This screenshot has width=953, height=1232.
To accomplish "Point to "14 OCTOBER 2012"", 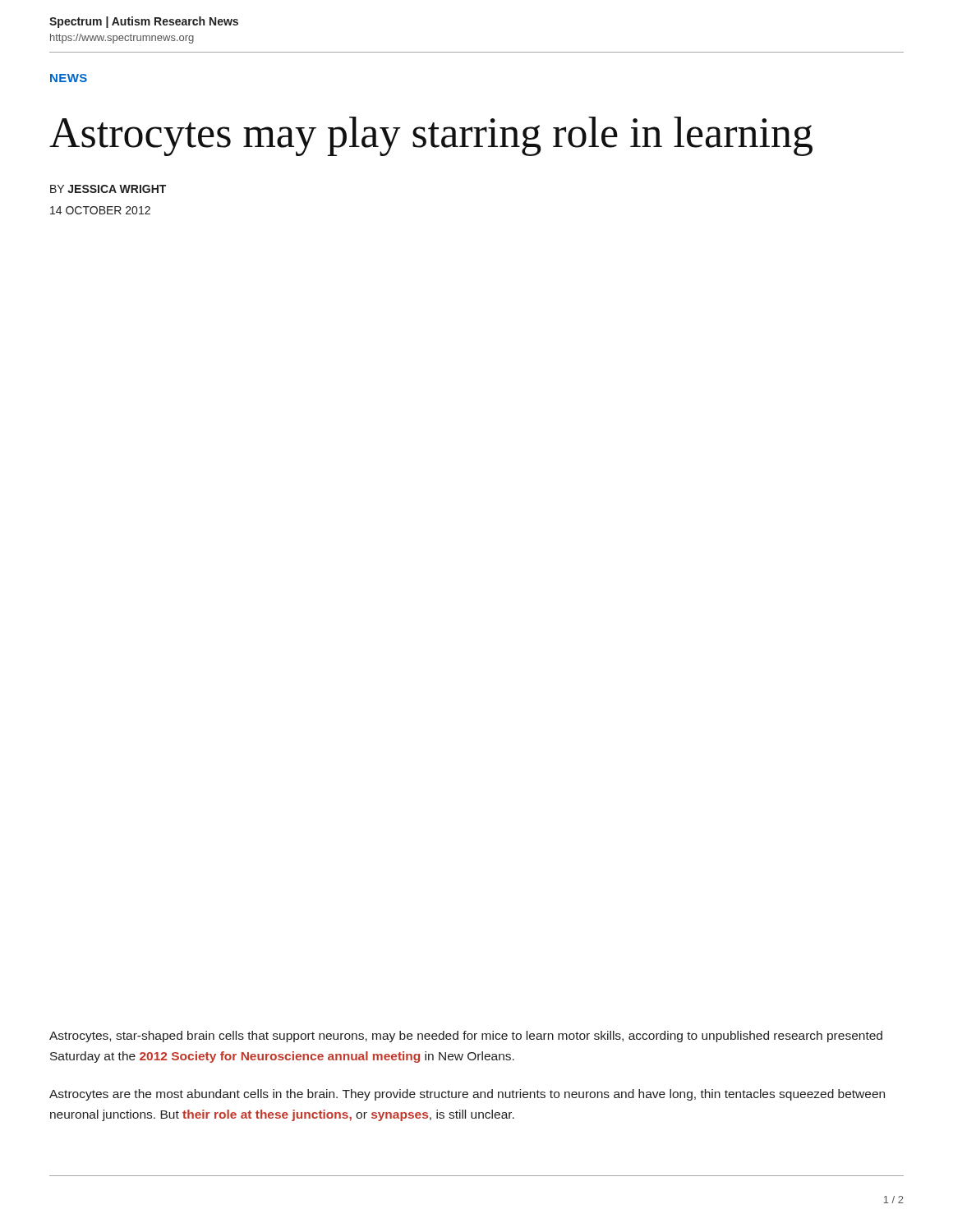I will click(100, 210).
